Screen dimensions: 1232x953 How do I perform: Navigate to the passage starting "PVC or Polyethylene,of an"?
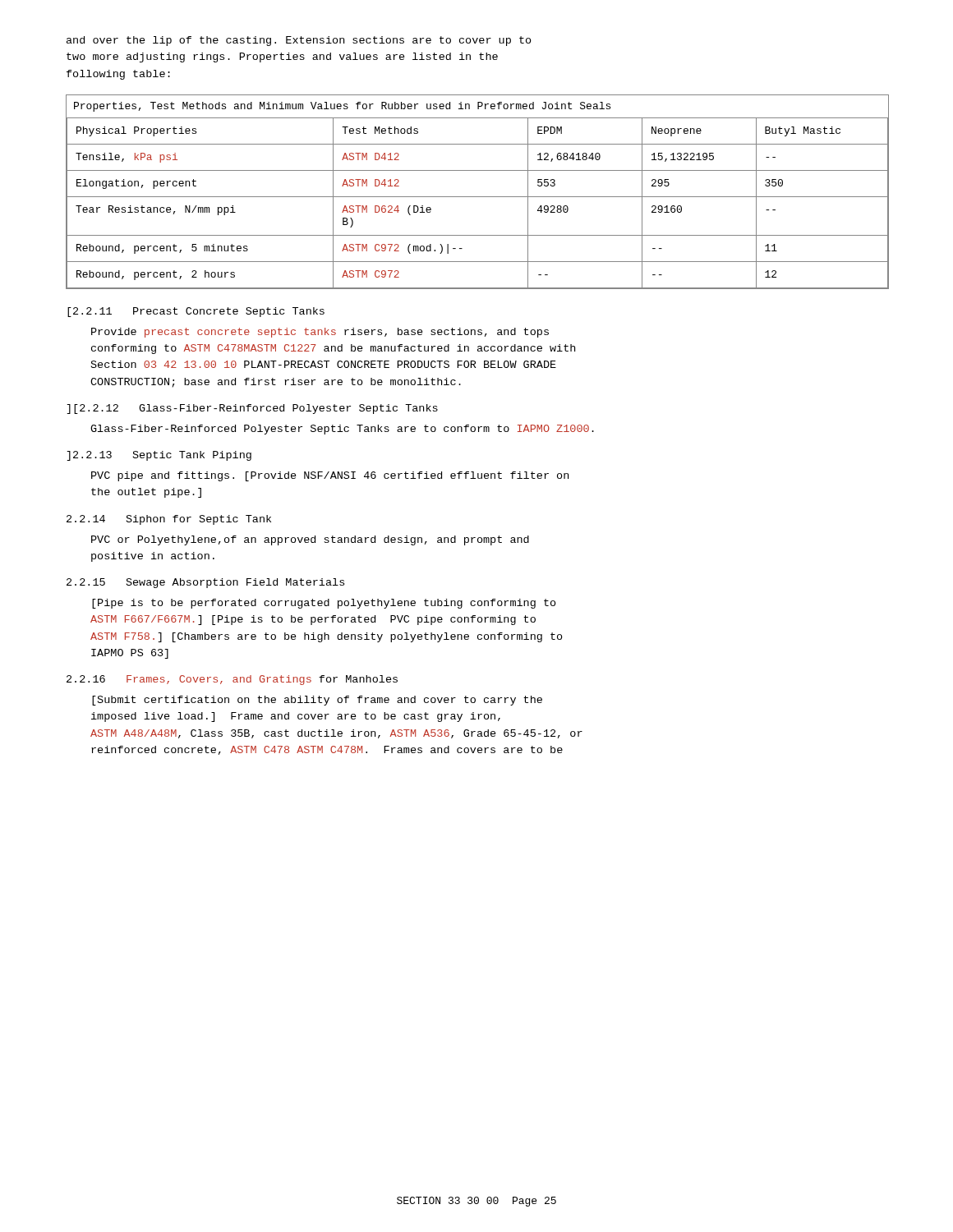(x=310, y=548)
